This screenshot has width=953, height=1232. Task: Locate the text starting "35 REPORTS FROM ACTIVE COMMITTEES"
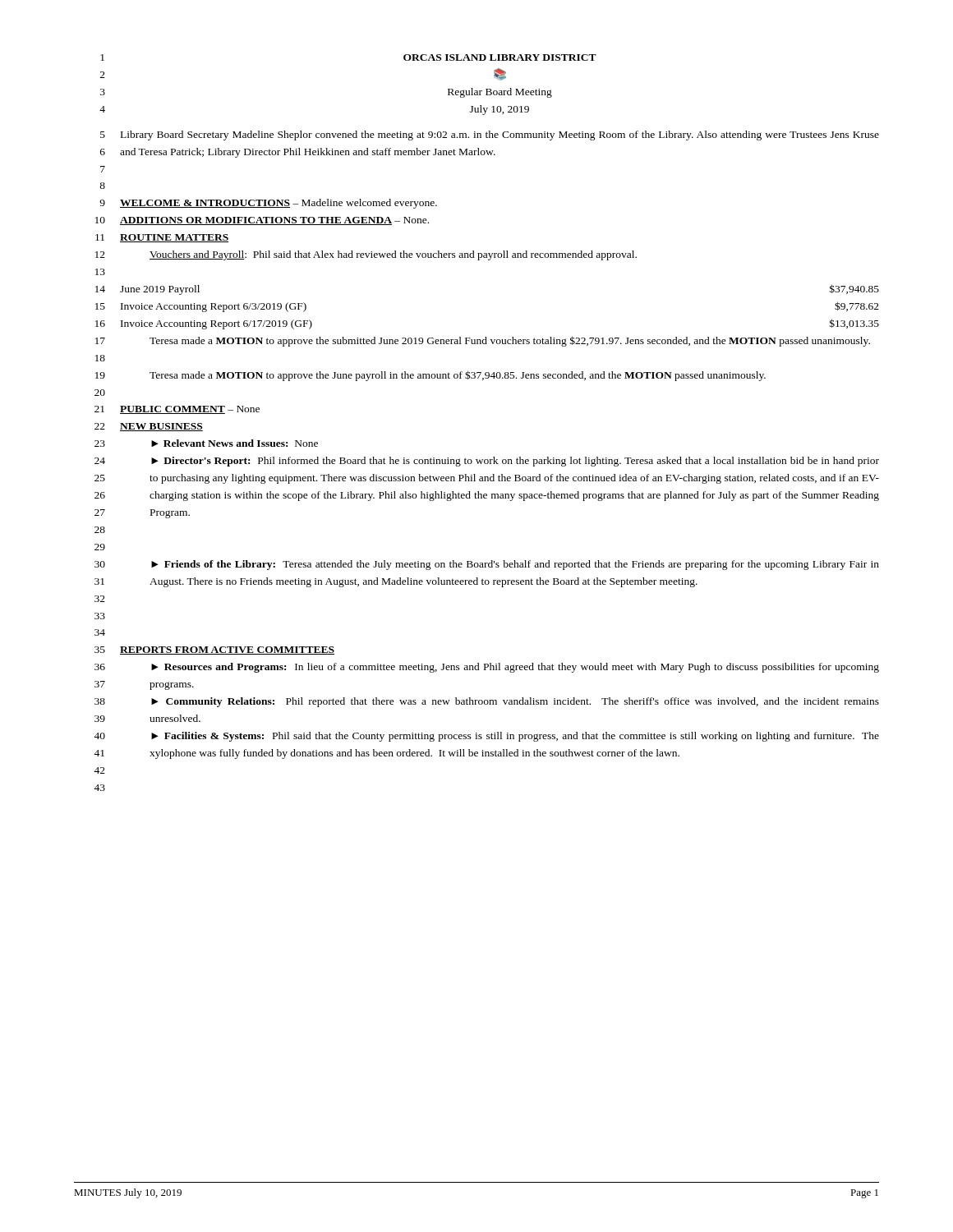214,650
